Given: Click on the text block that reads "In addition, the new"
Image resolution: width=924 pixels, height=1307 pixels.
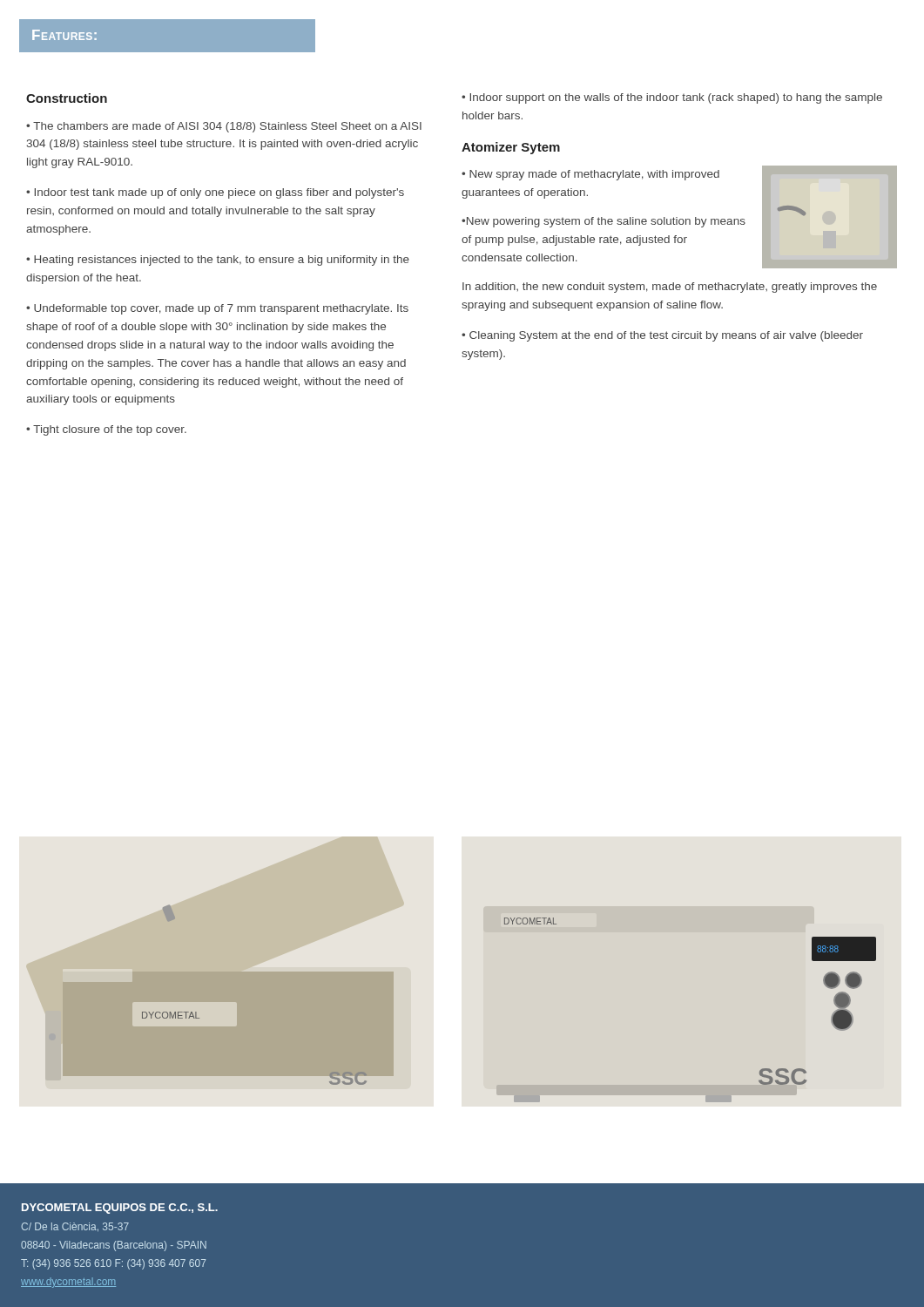Looking at the screenshot, I should [669, 295].
